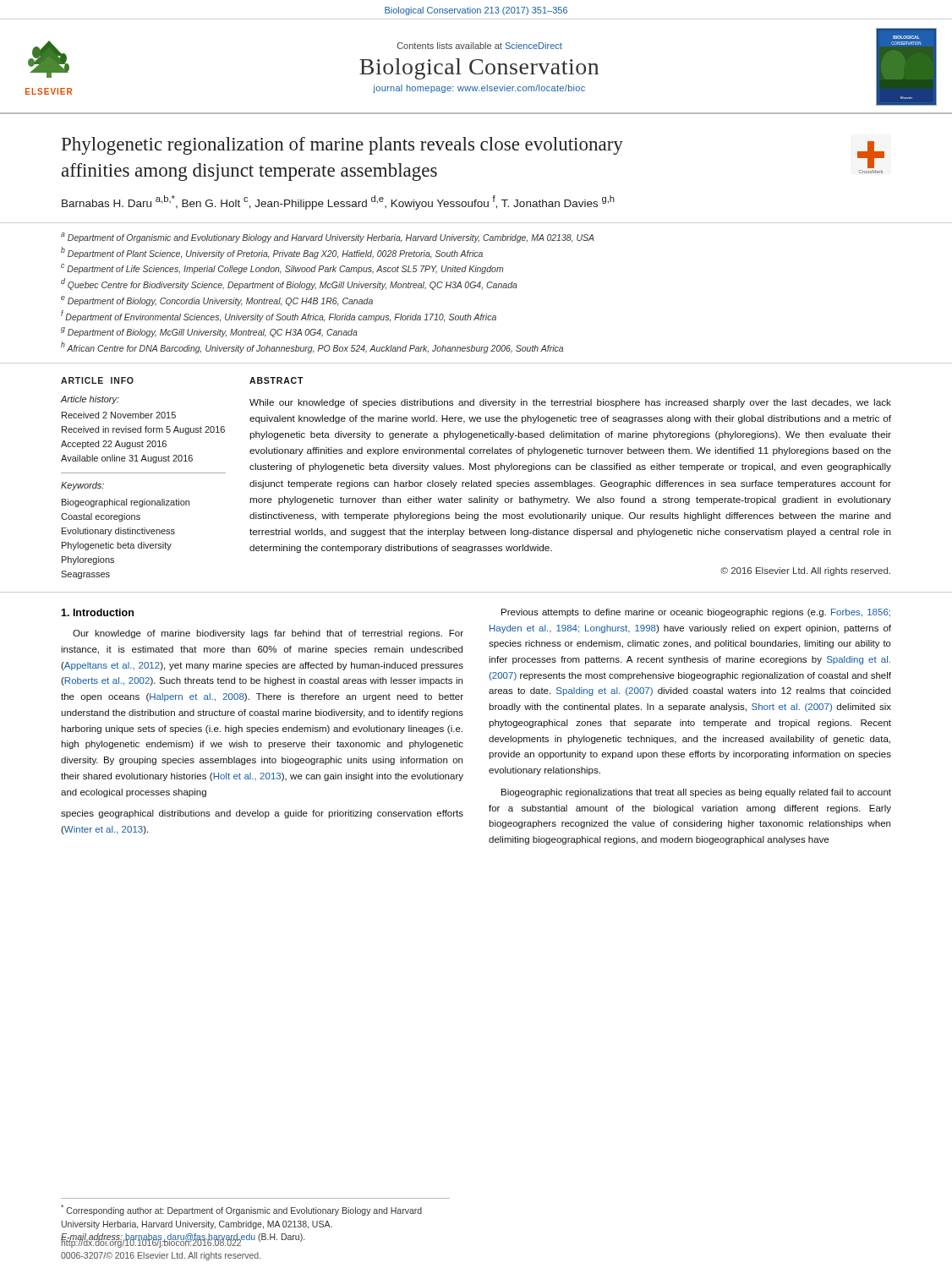Screen dimensions: 1268x952
Task: Point to the text starting "Keywords: Biogeographical regionalization Coastal"
Action: (143, 530)
